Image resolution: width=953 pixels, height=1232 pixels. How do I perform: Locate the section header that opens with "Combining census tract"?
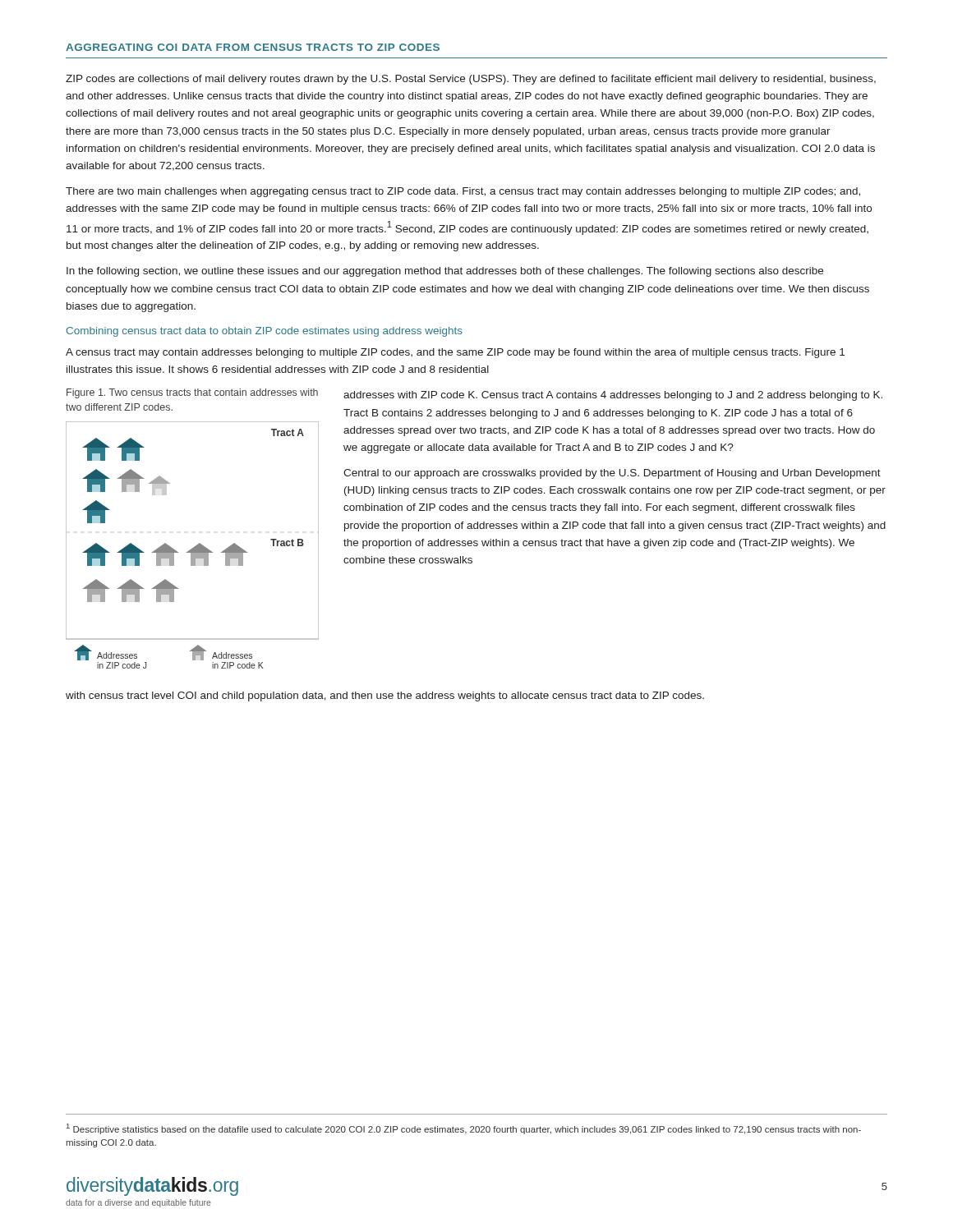point(264,331)
